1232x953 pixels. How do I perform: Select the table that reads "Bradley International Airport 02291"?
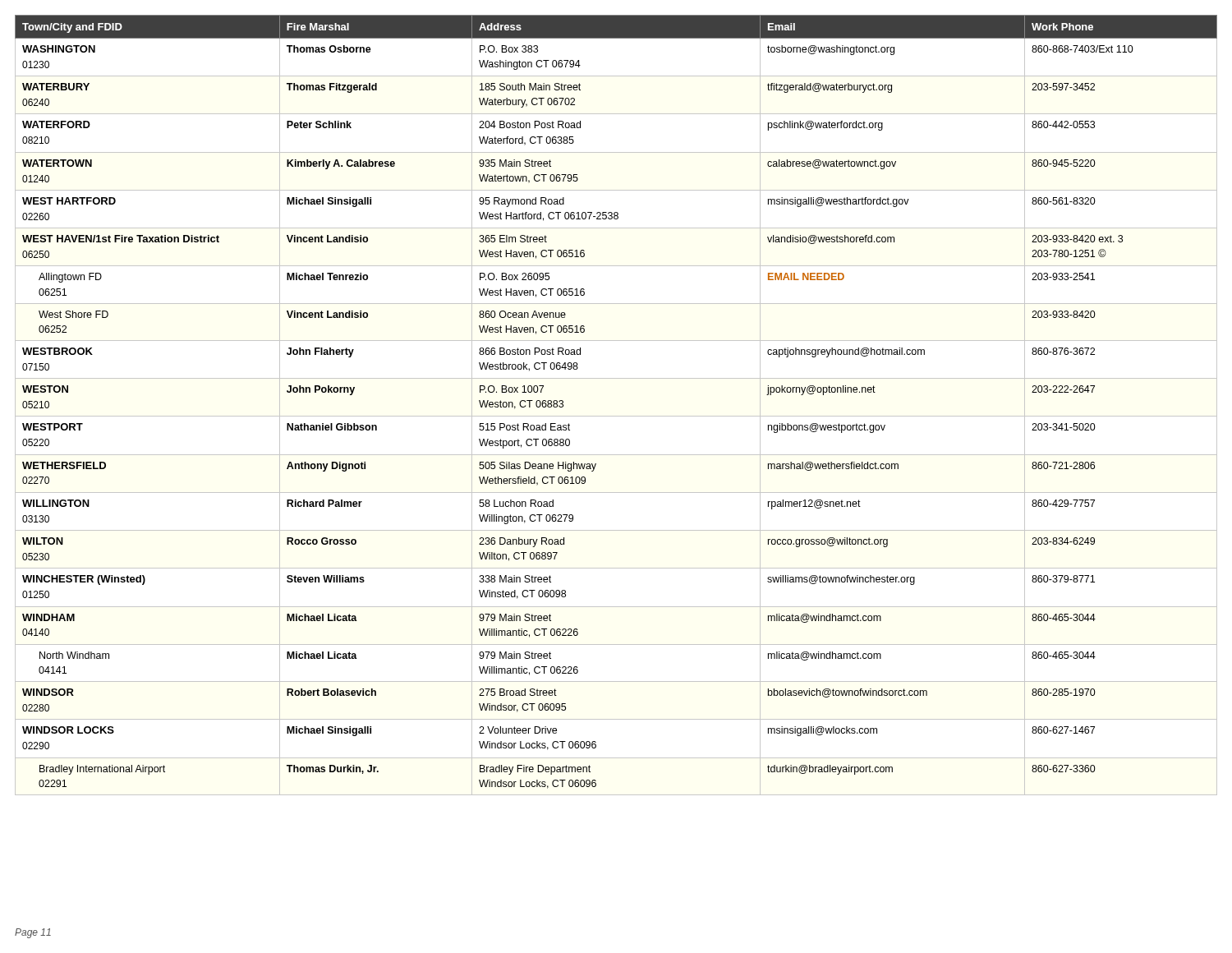coord(616,405)
